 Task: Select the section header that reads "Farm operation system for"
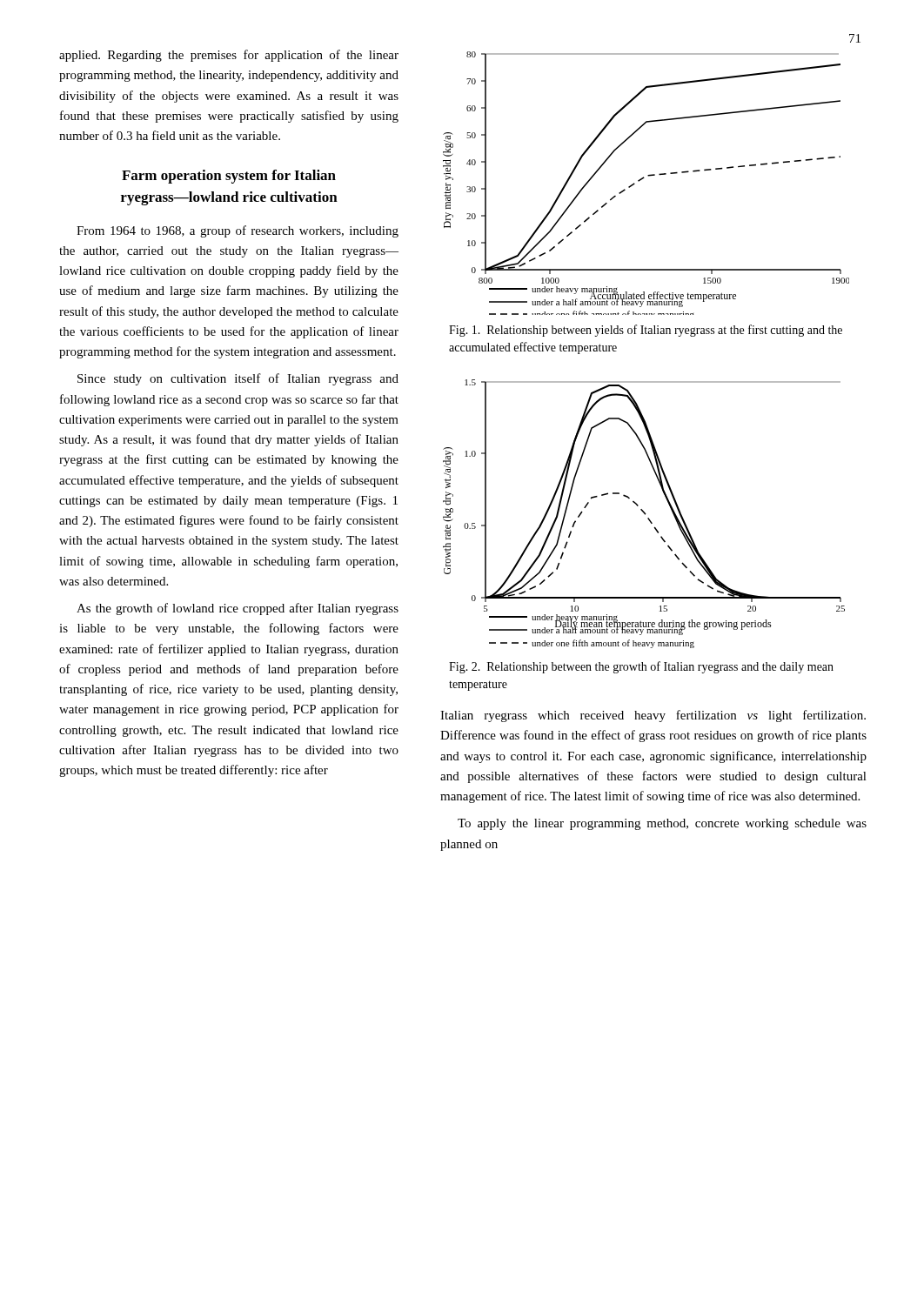tap(229, 186)
